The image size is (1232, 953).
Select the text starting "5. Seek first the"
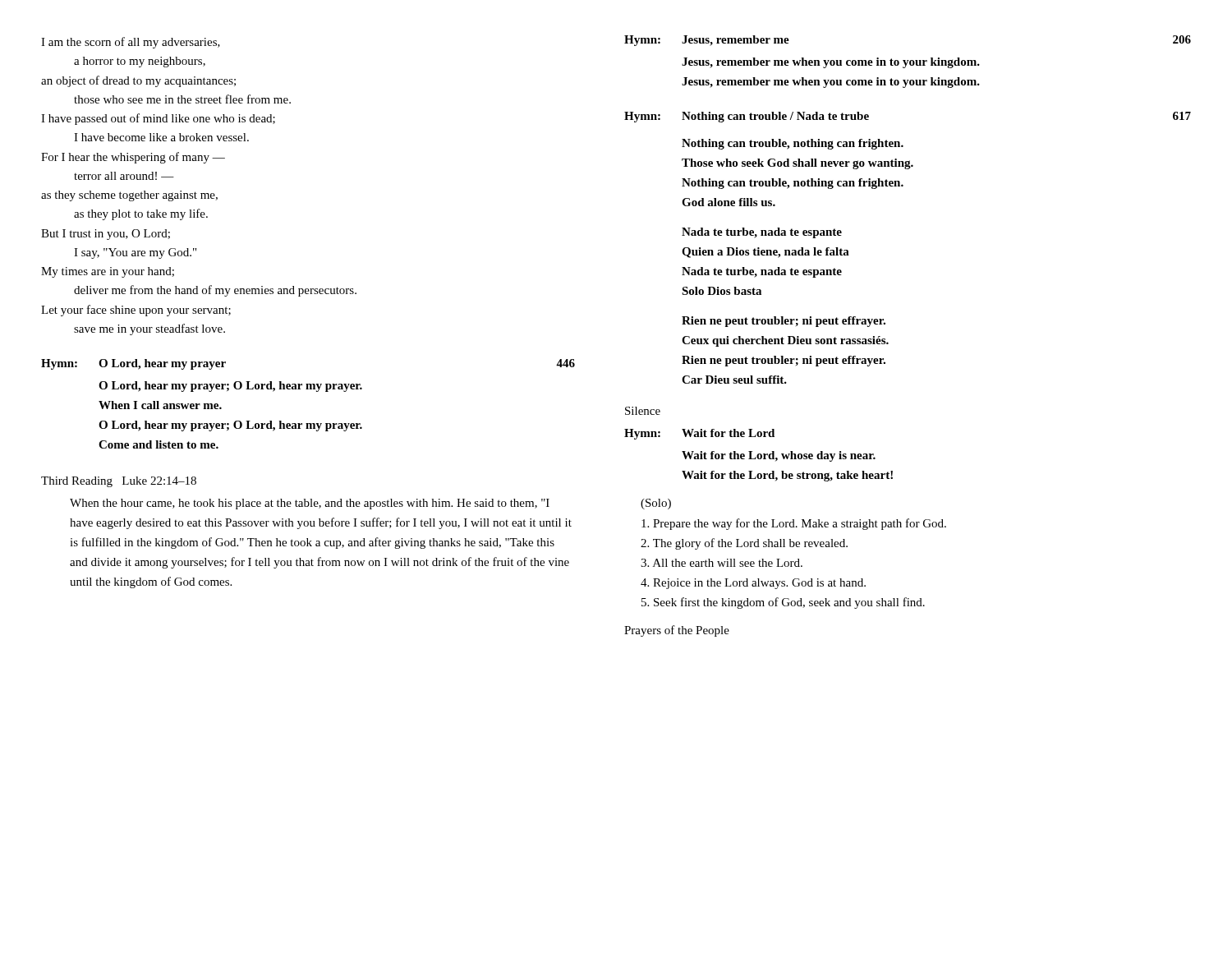[783, 602]
